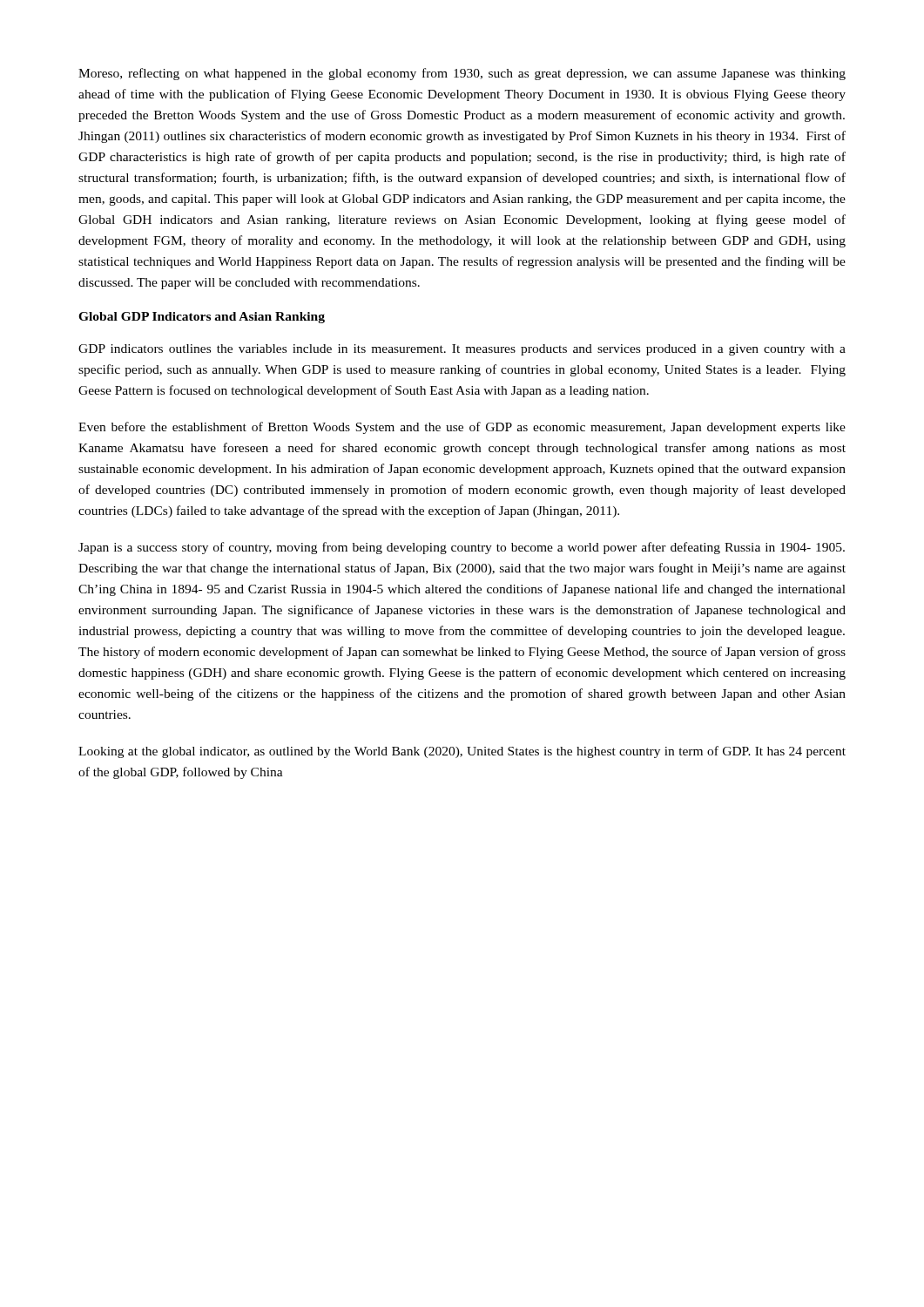Locate the text block containing "Even before the establishment of Bretton"
Image resolution: width=924 pixels, height=1307 pixels.
click(x=462, y=469)
